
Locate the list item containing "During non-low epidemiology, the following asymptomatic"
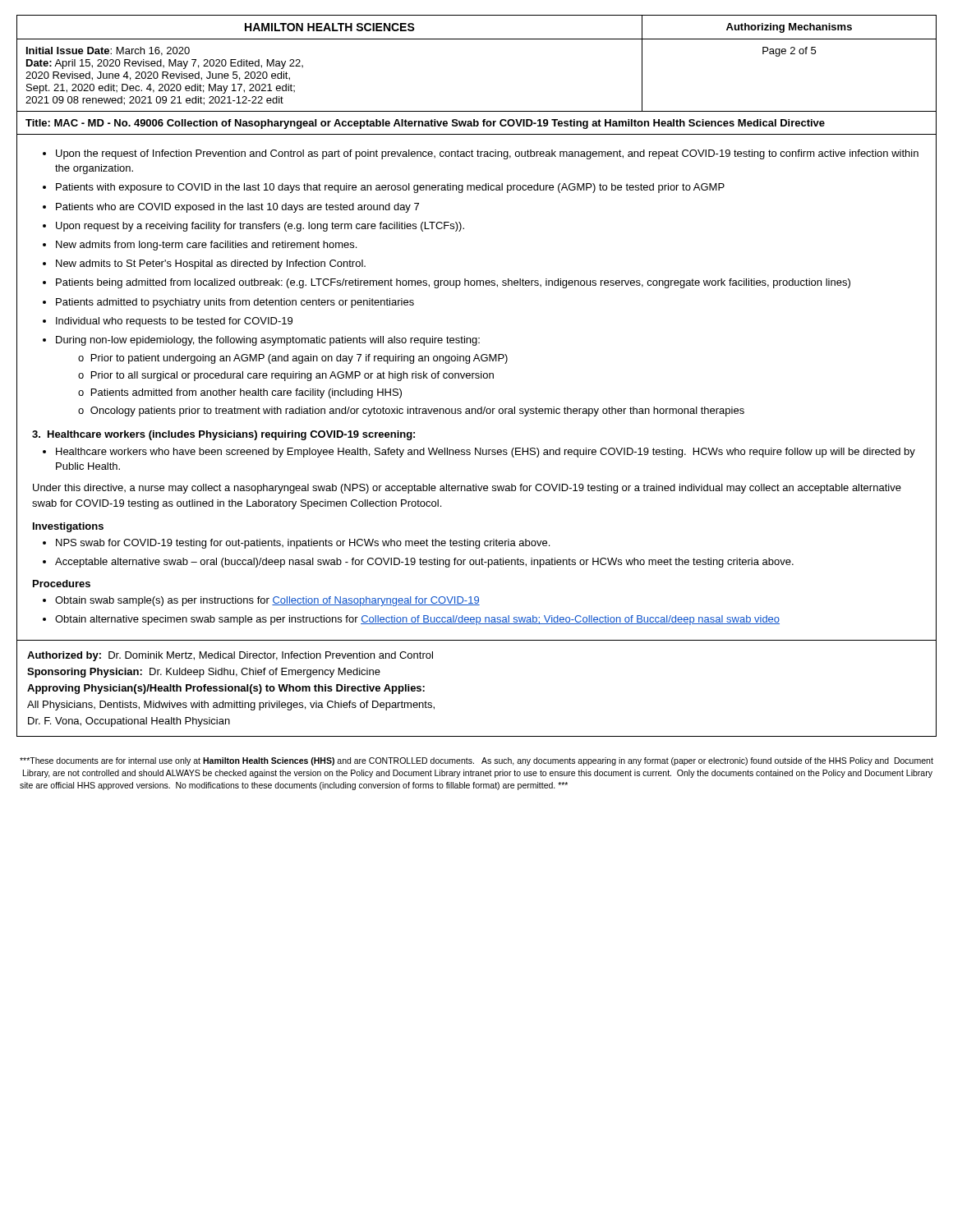pos(488,376)
